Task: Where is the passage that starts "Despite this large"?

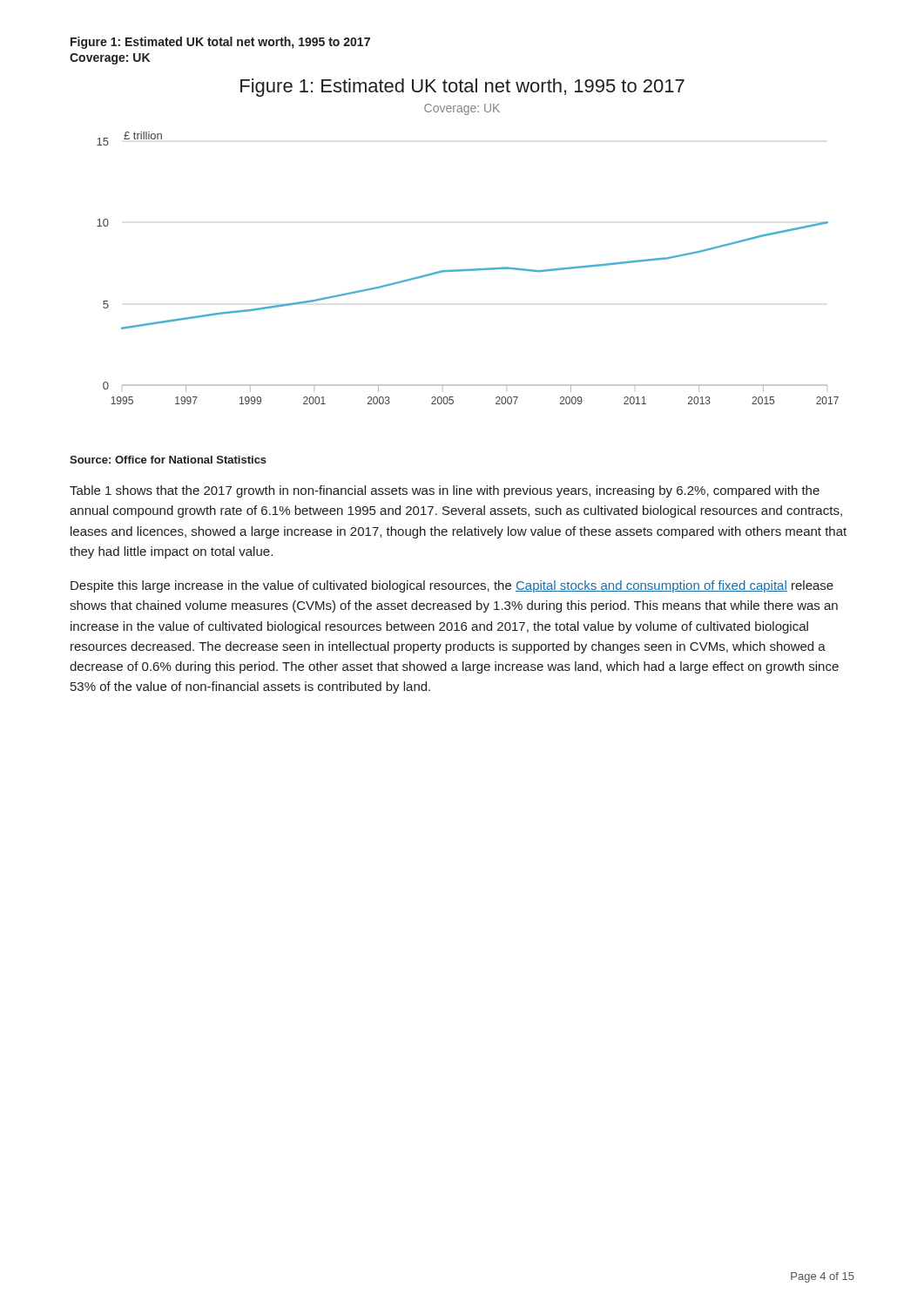Action: 454,636
